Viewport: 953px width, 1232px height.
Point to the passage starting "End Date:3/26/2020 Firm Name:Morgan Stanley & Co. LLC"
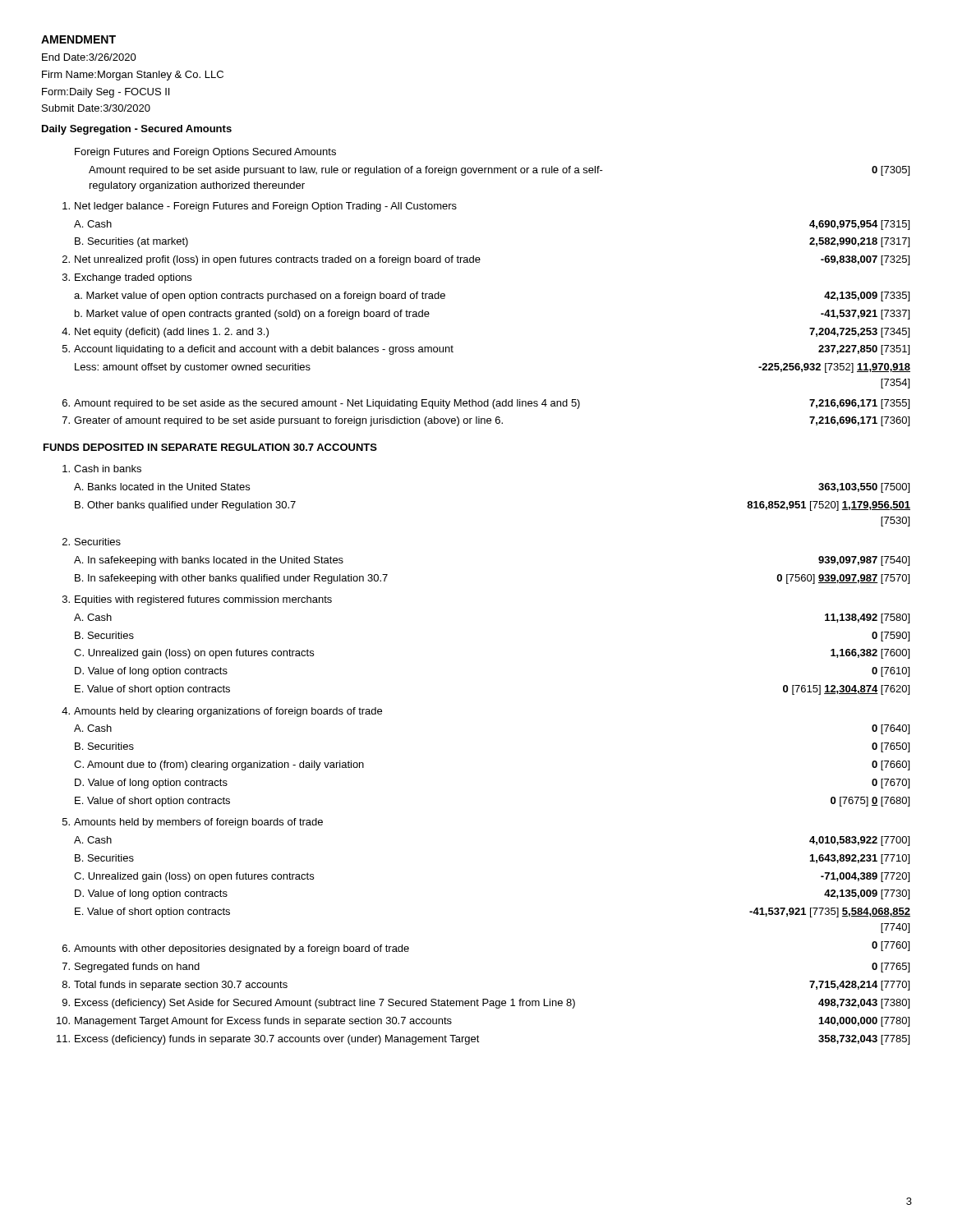click(x=132, y=83)
